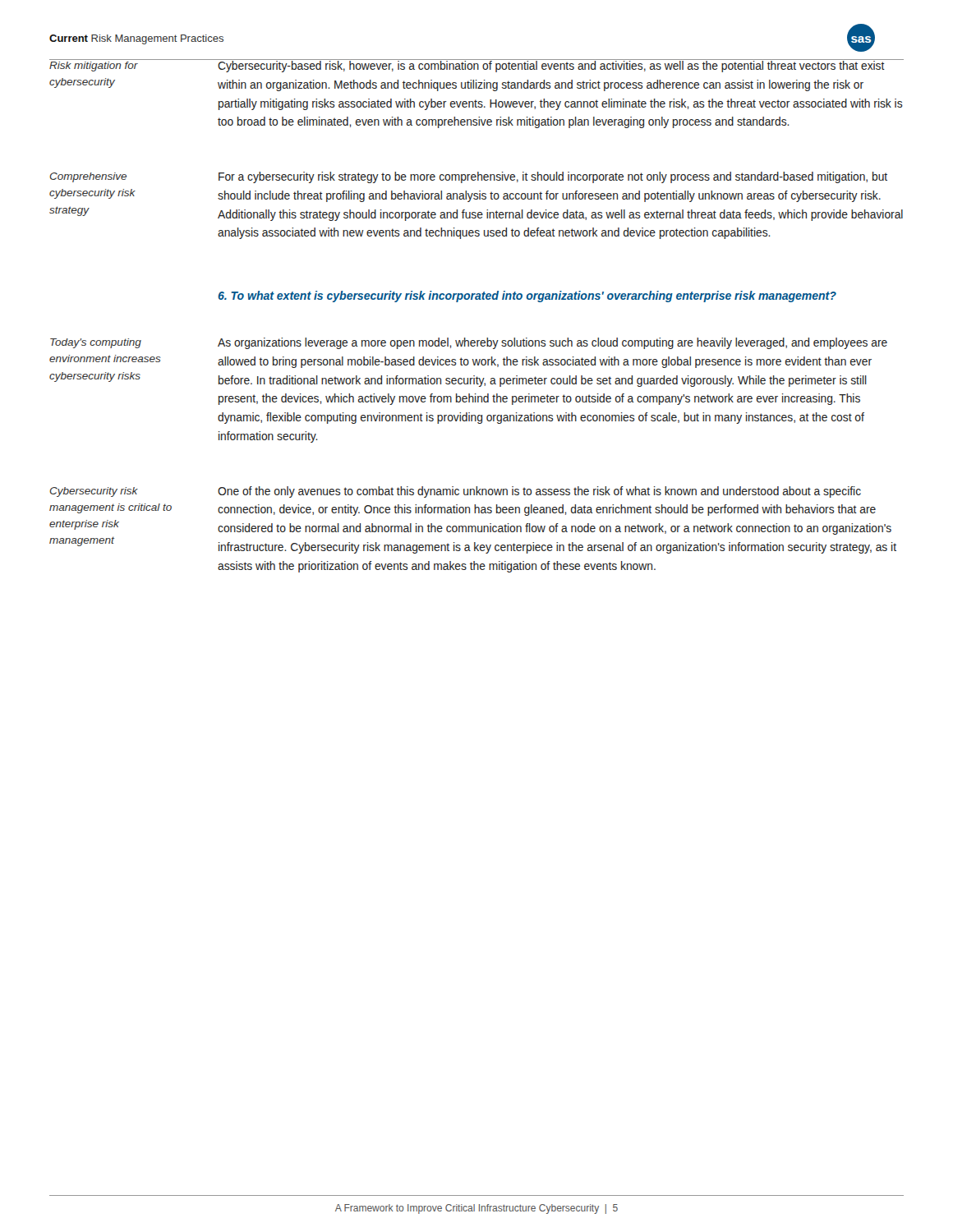This screenshot has height=1232, width=953.
Task: Find the text with the text "Cybersecurity riskmanagement is critical toenterprise riskmanagement"
Action: (x=111, y=515)
